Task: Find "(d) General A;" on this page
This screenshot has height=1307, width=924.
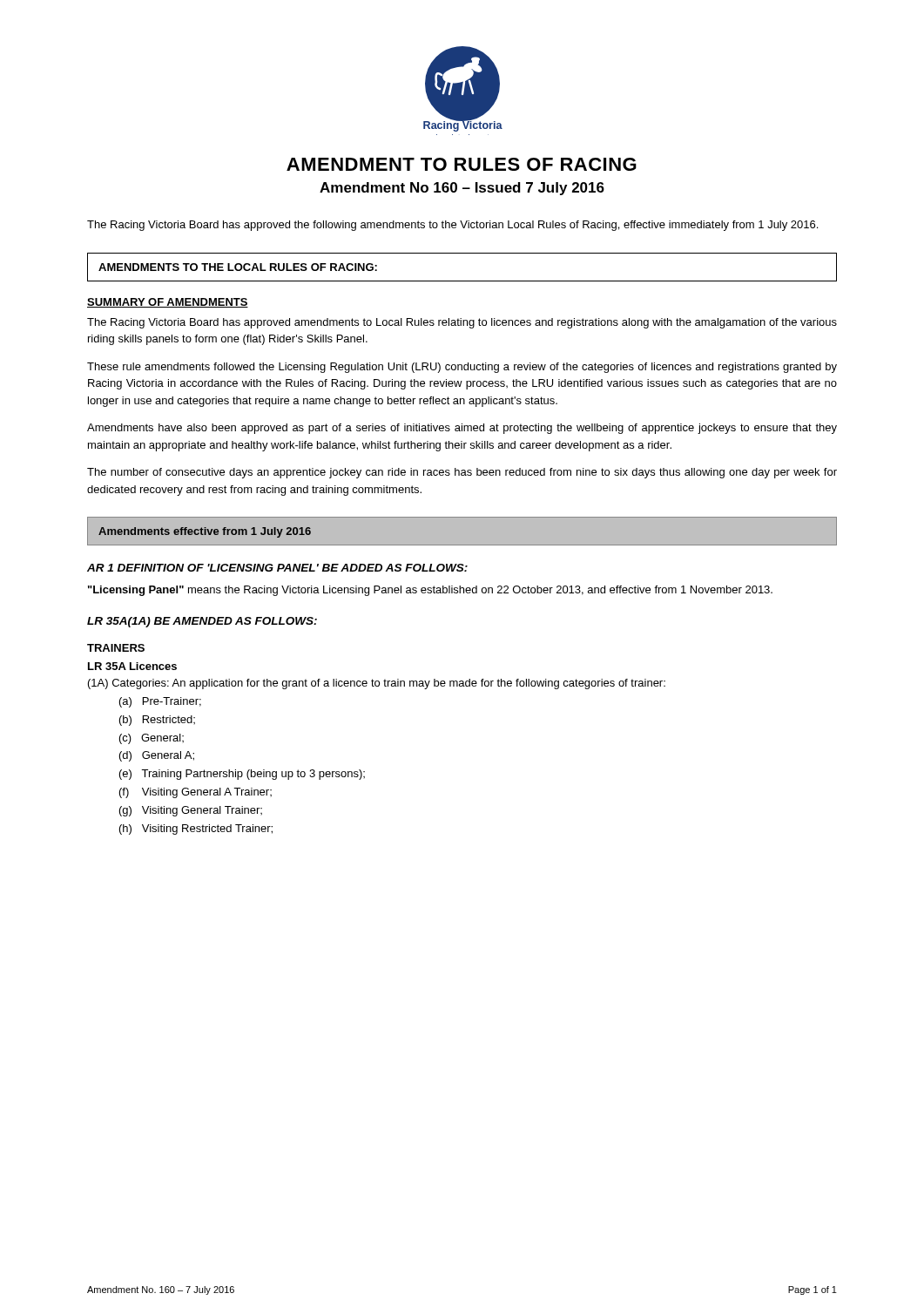Action: click(157, 755)
